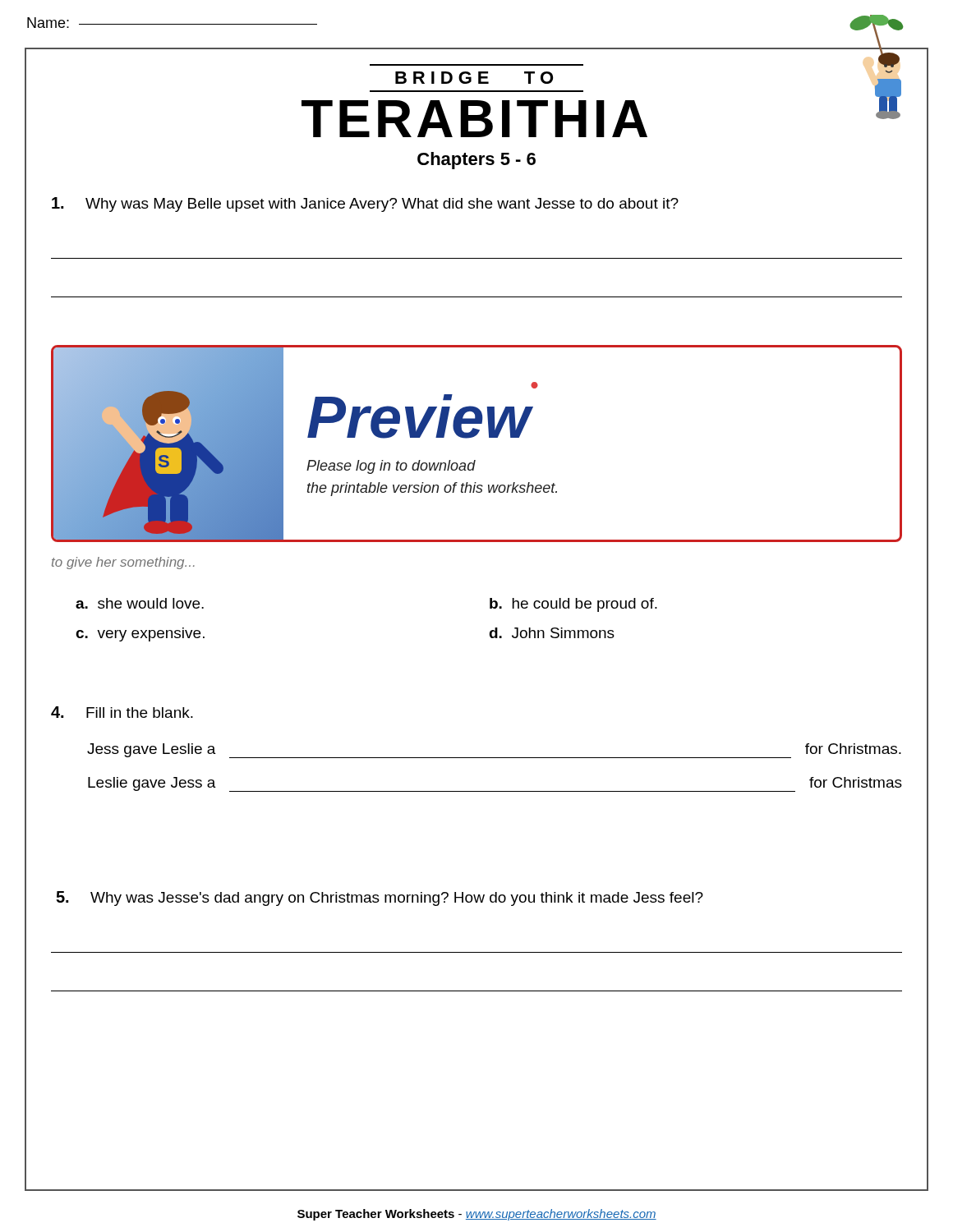This screenshot has height=1232, width=953.
Task: Locate the block starting "Fill in the blank. Jess"
Action: coord(476,747)
